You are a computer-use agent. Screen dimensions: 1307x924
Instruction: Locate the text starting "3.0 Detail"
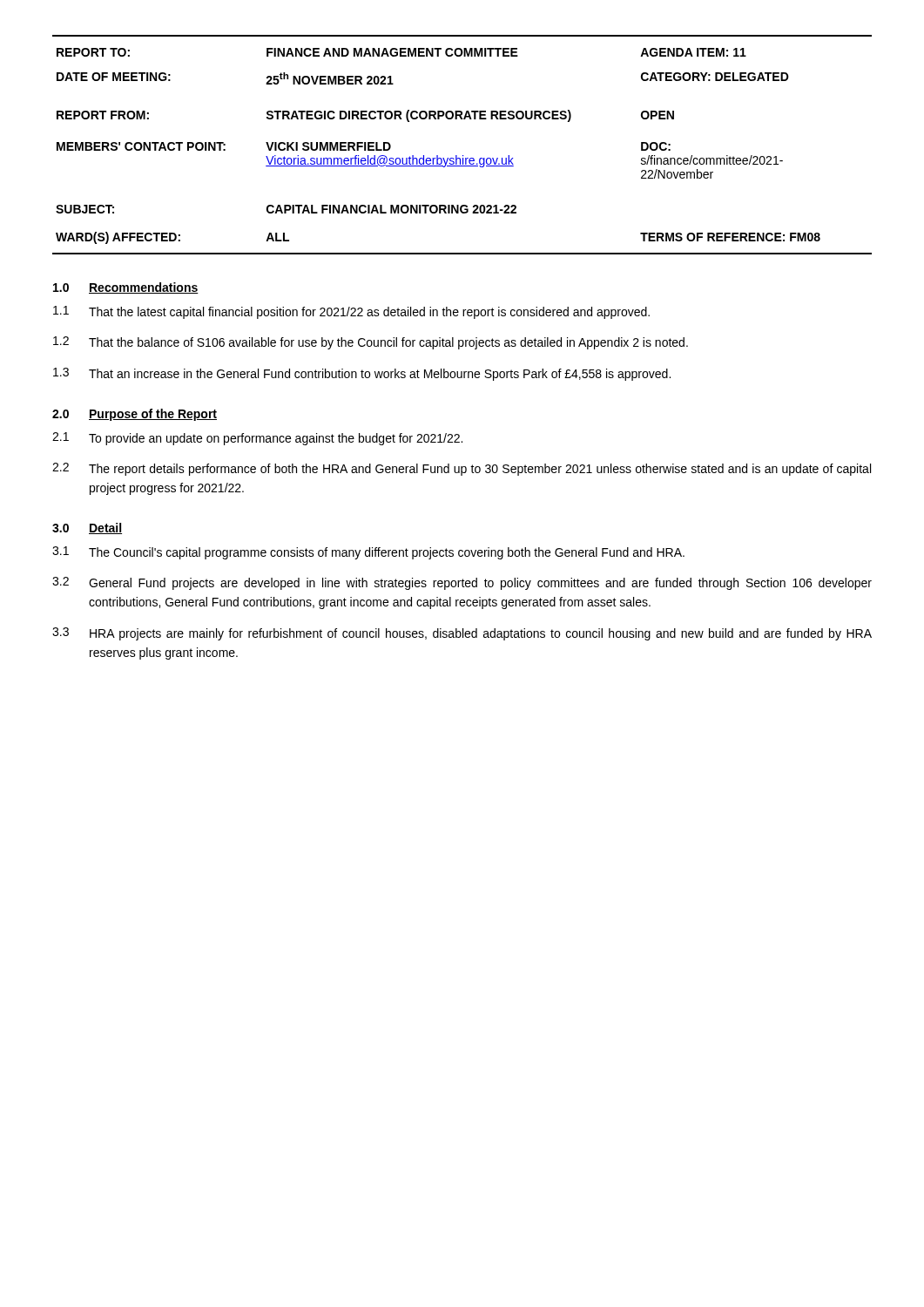point(87,528)
